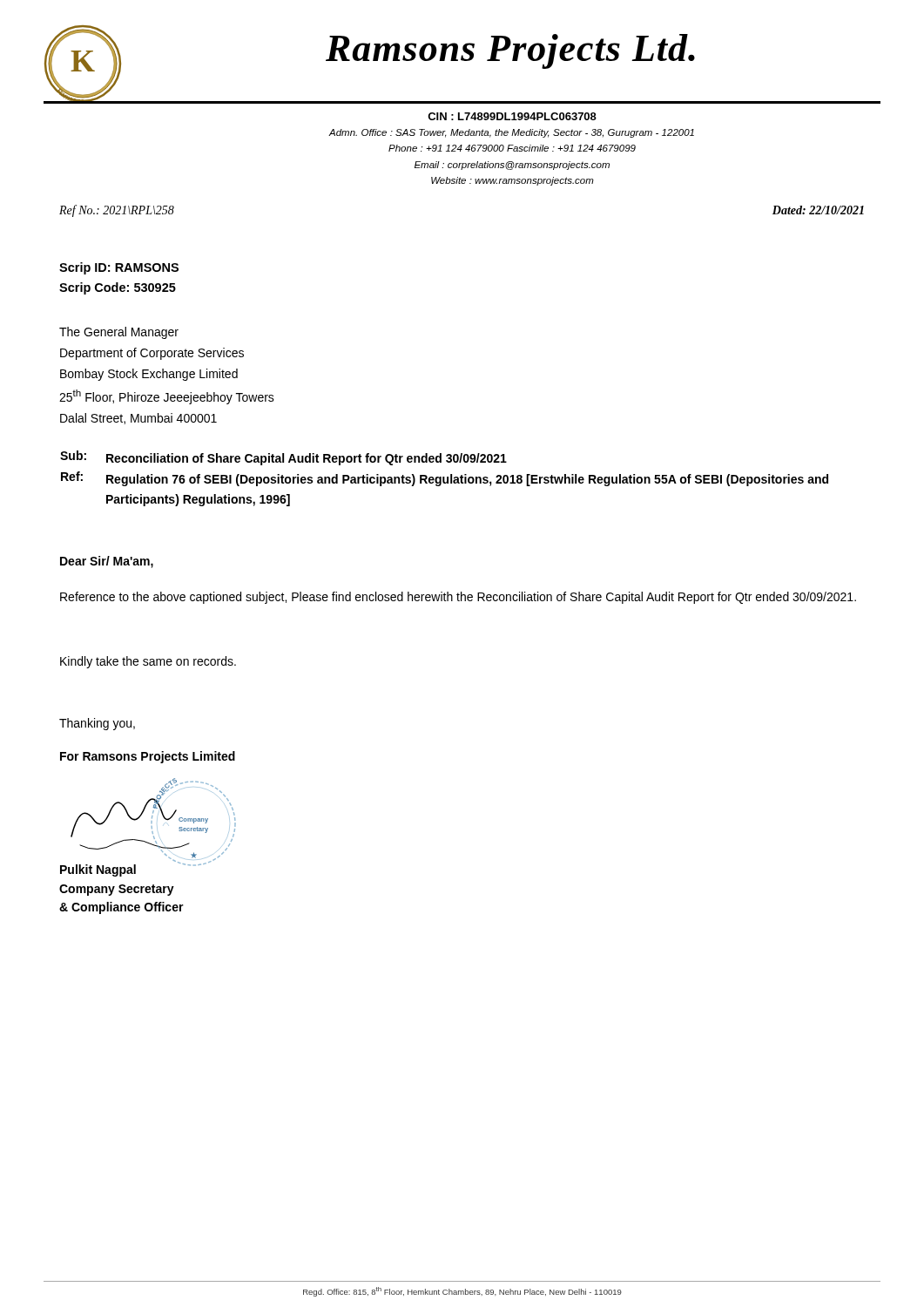Select the logo
The height and width of the screenshot is (1307, 924).
(x=83, y=64)
